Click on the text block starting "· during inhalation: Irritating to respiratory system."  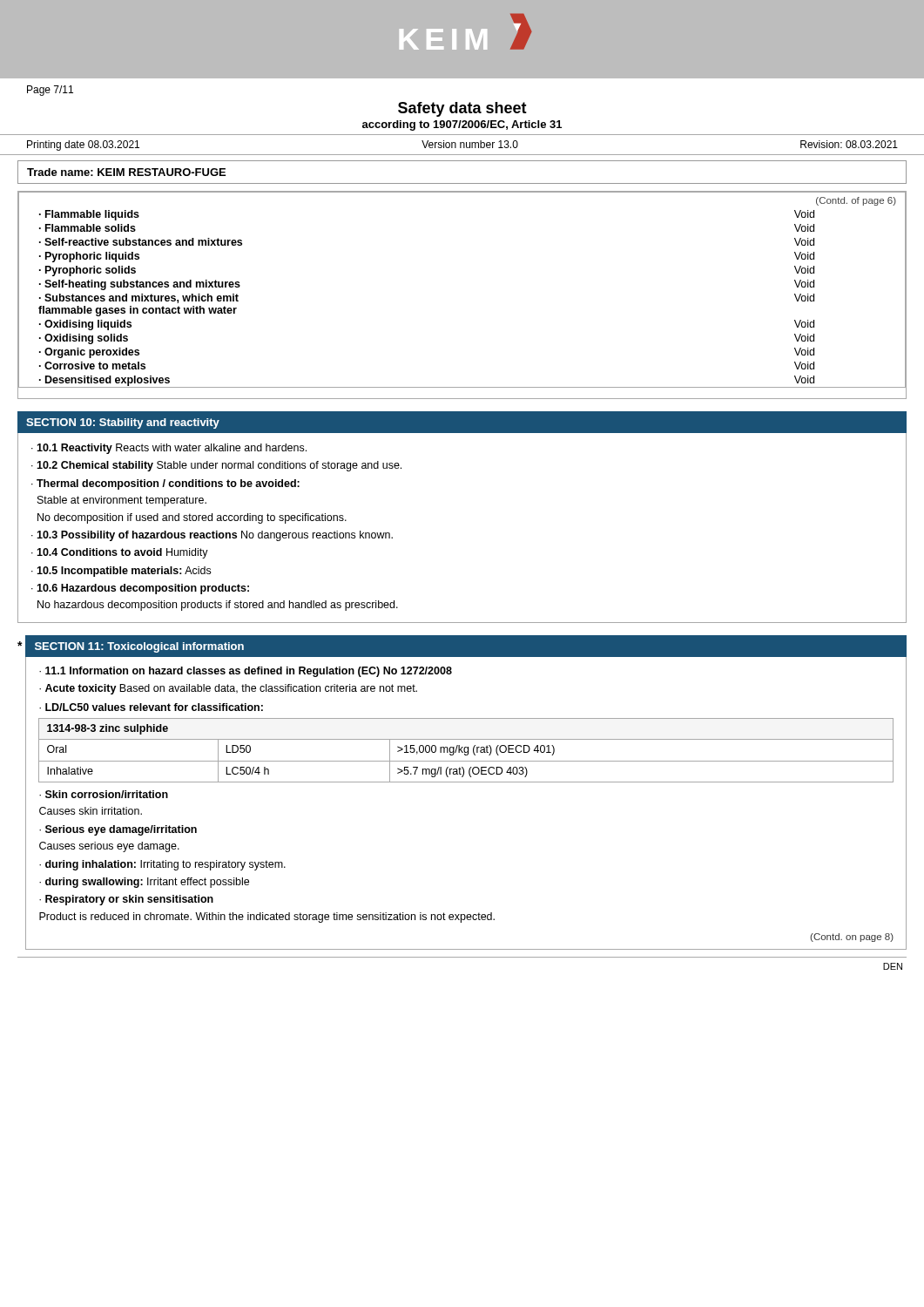point(162,864)
